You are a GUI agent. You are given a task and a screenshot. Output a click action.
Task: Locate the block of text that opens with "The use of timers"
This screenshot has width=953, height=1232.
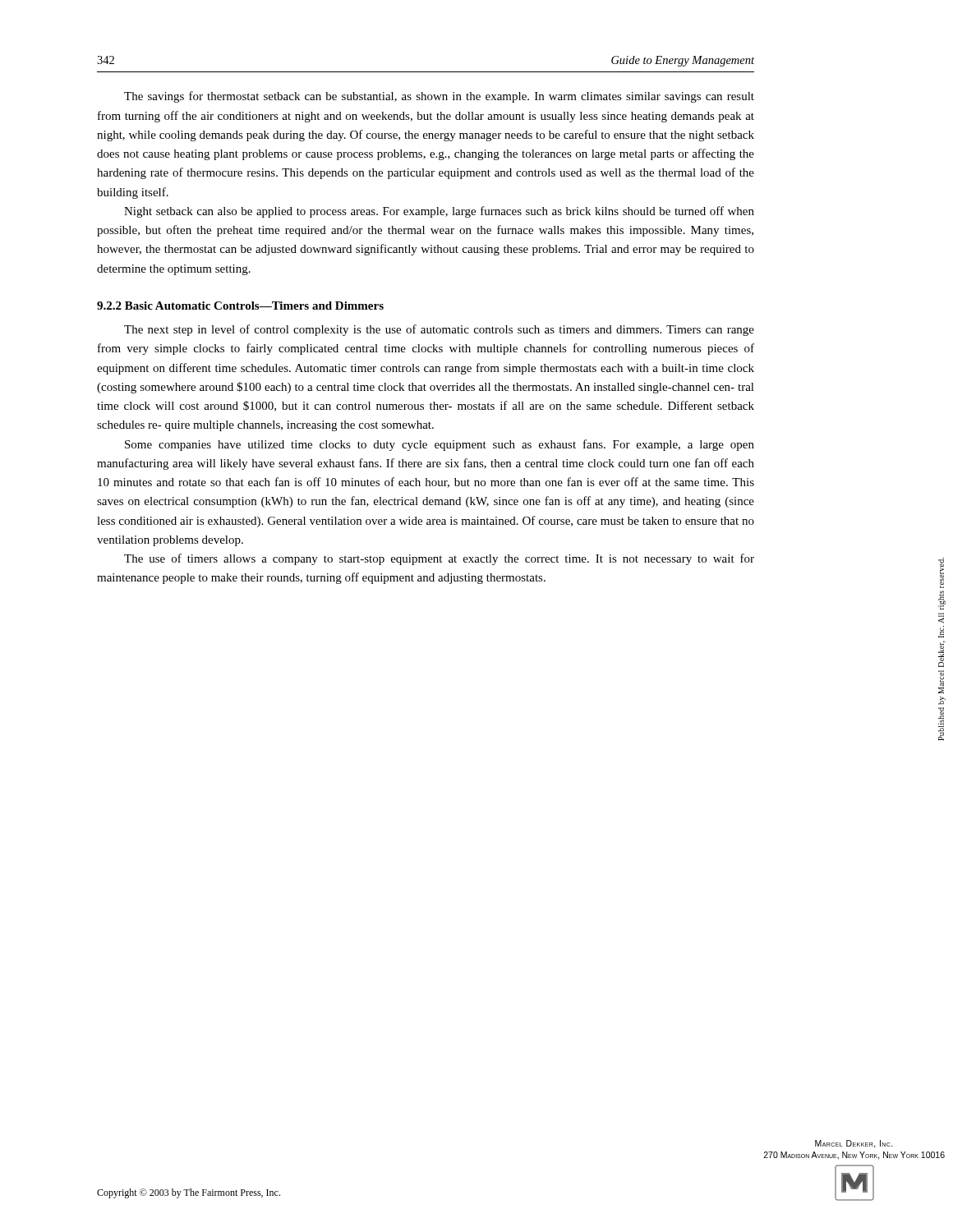(x=426, y=569)
